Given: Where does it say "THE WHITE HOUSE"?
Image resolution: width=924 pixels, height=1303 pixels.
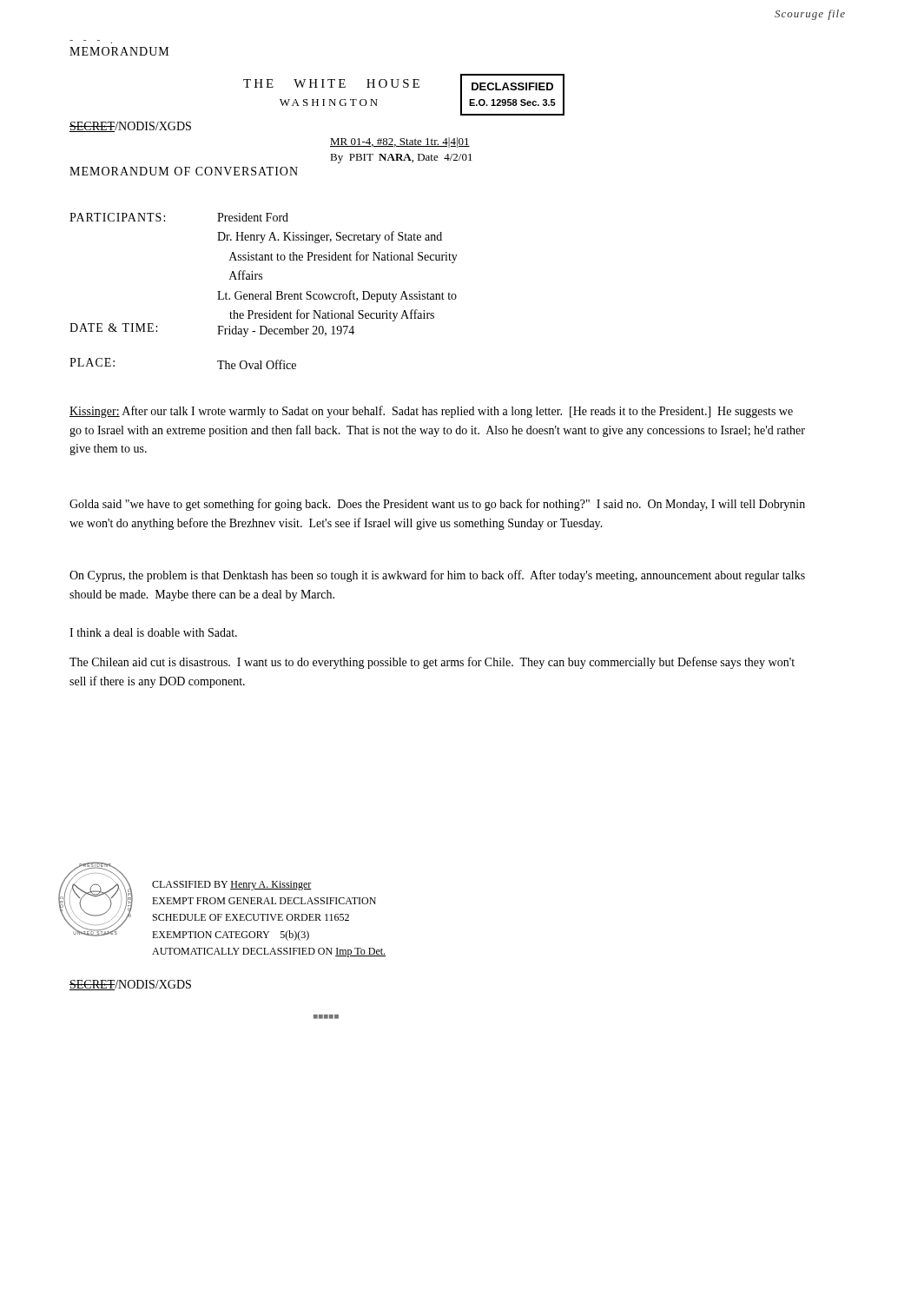Looking at the screenshot, I should [x=333, y=83].
